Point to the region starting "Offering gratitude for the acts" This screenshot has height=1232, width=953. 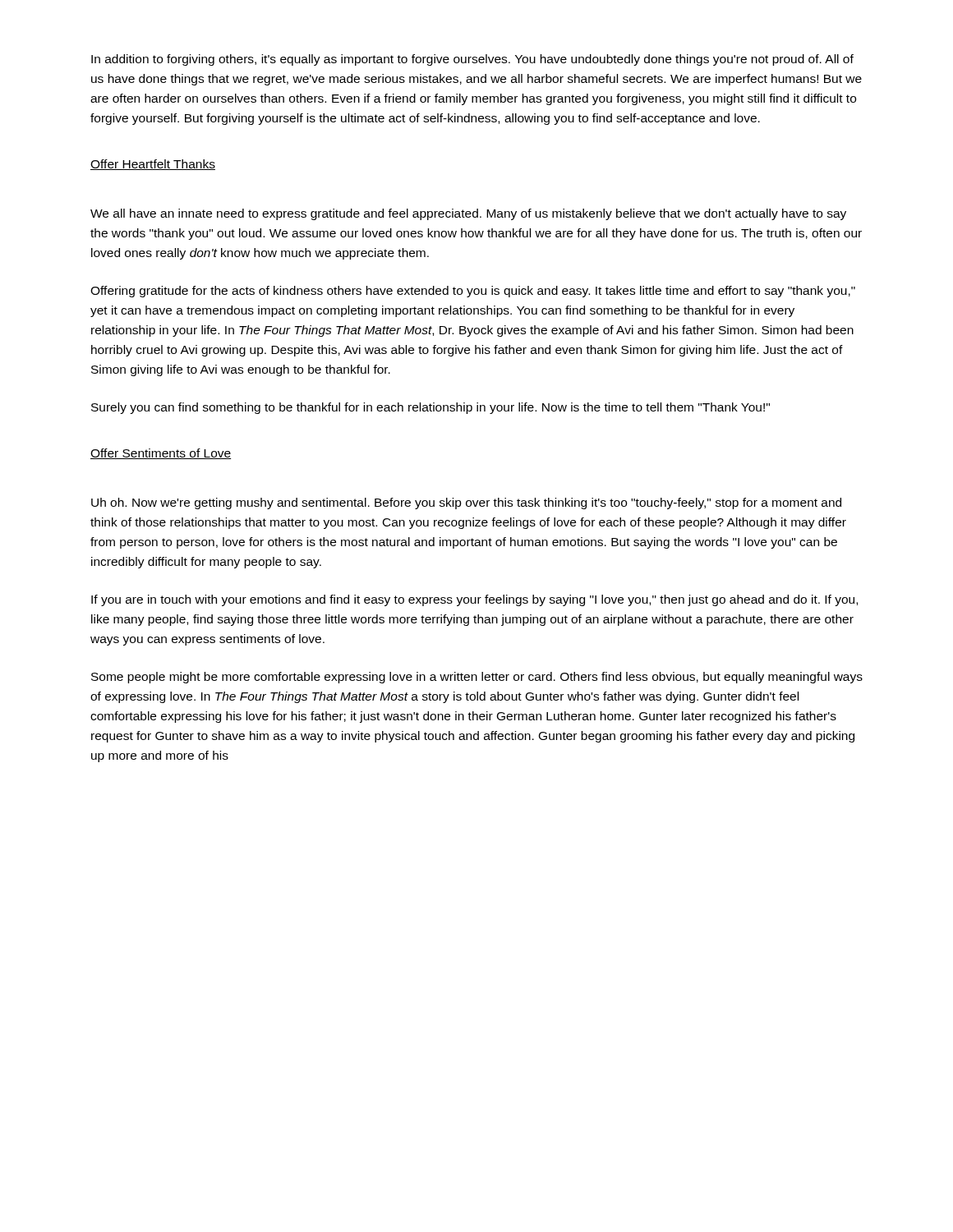(x=473, y=330)
